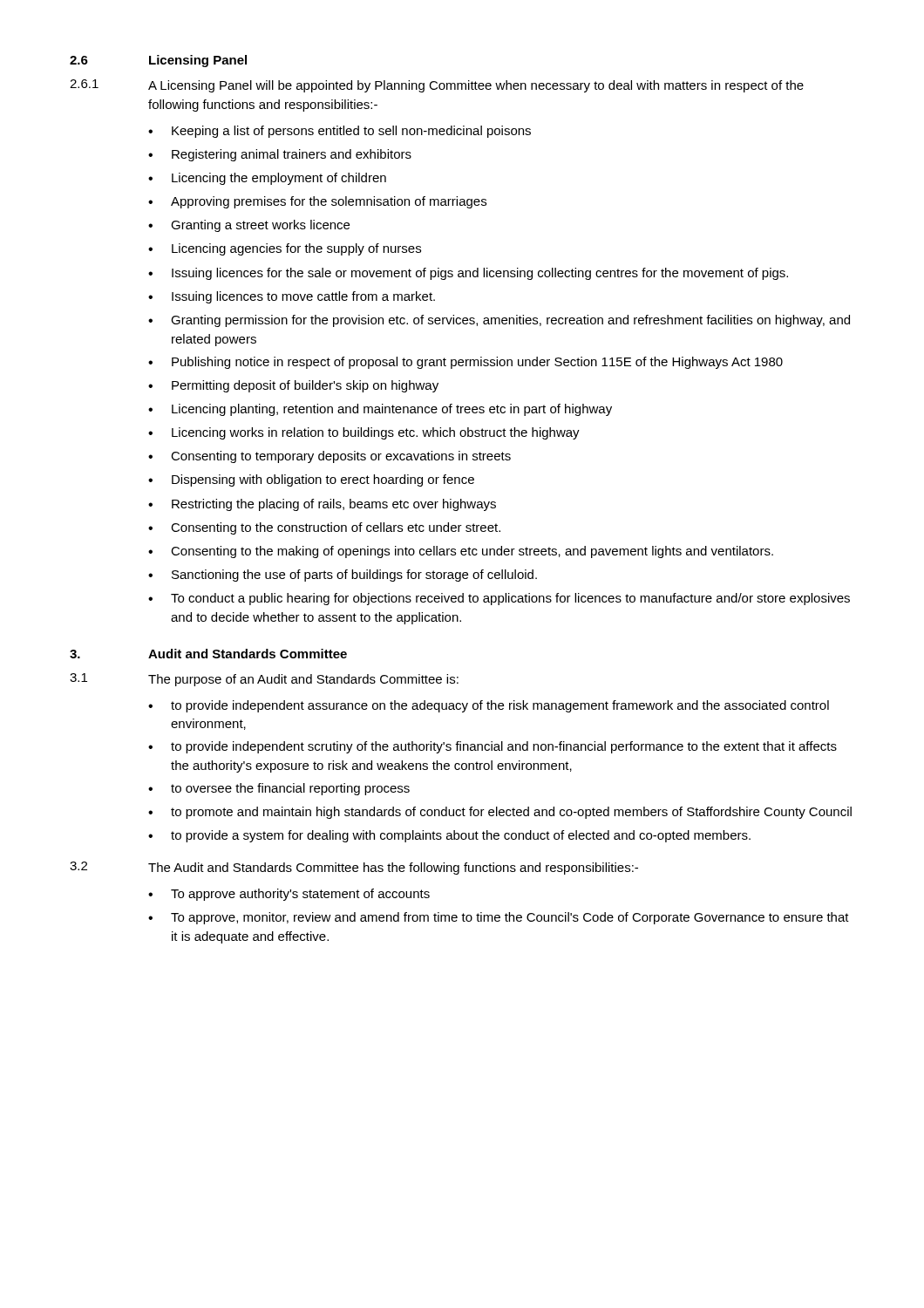Click on the block starting "Granting permission for"
The image size is (924, 1308).
pos(511,329)
